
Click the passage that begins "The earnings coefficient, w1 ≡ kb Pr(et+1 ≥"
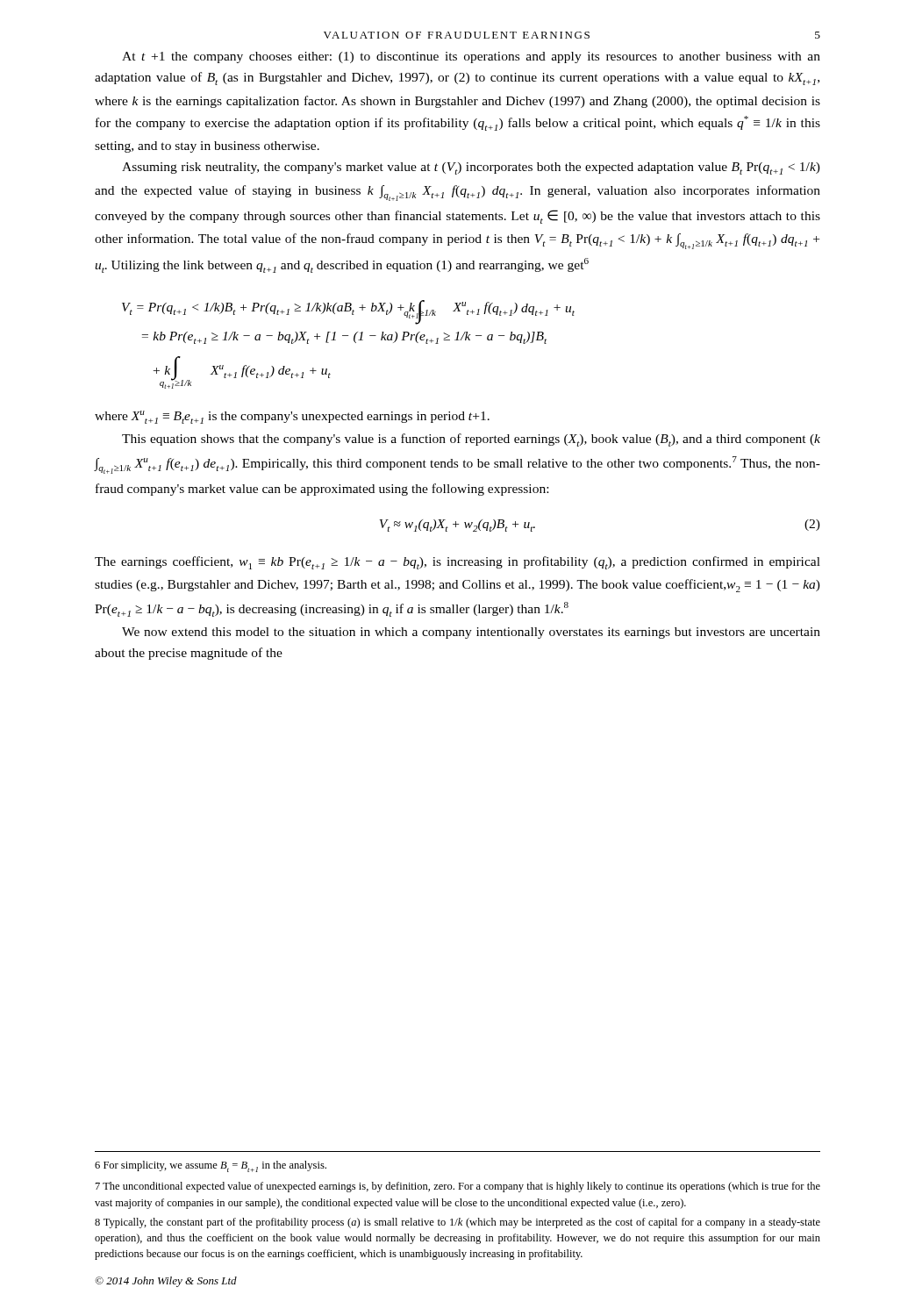coord(458,586)
